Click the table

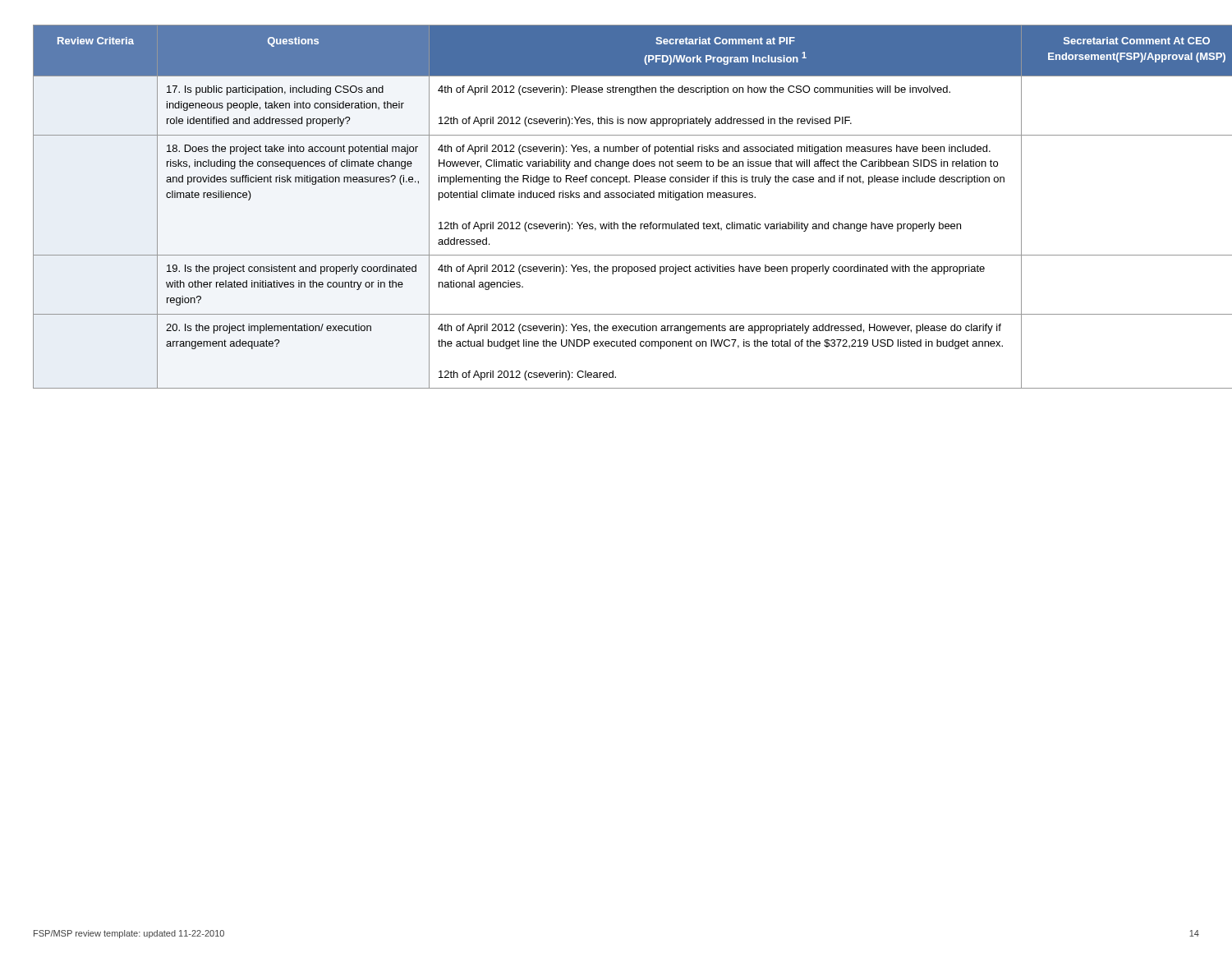pyautogui.click(x=616, y=207)
